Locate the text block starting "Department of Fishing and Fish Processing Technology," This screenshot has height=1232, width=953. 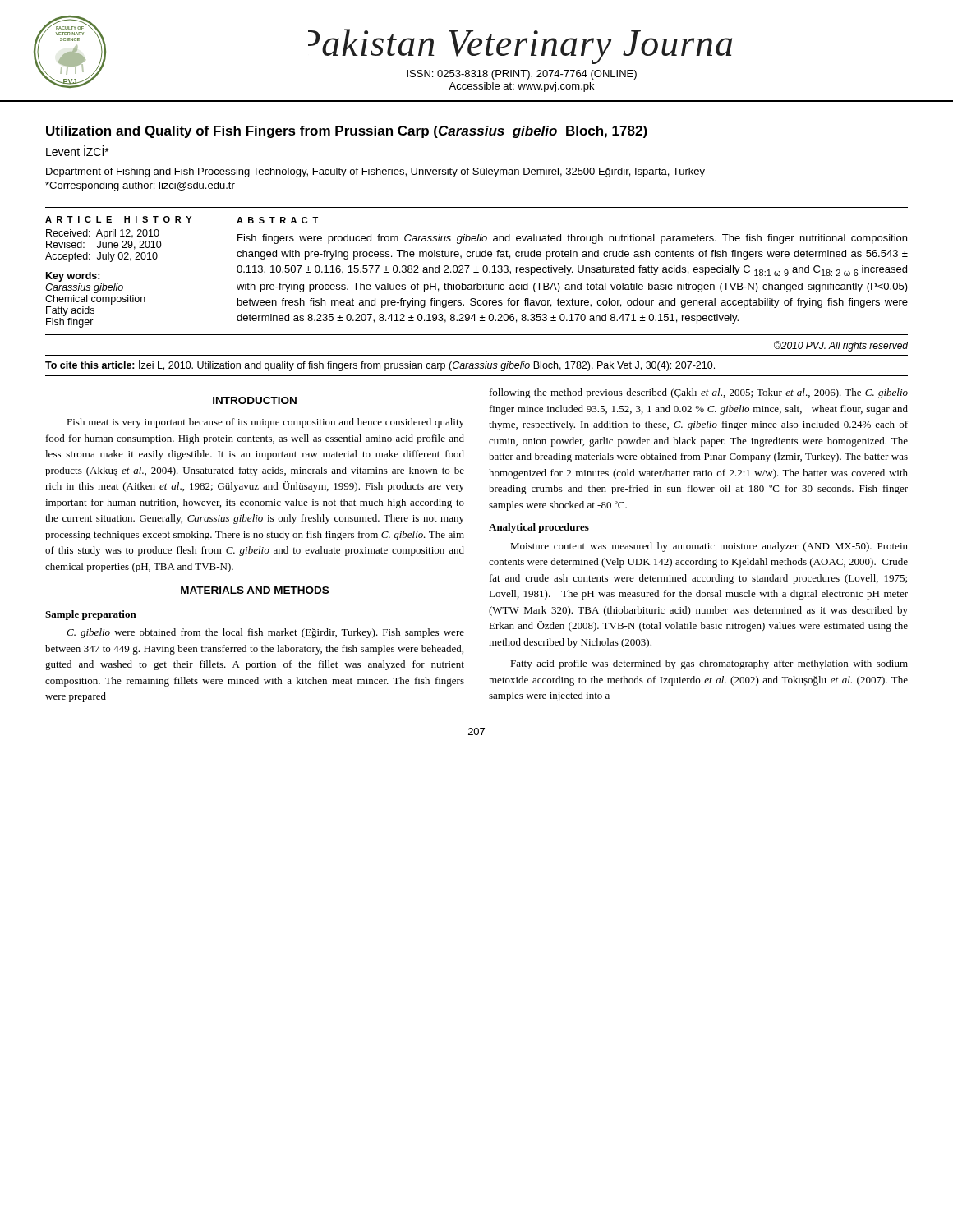tap(375, 171)
